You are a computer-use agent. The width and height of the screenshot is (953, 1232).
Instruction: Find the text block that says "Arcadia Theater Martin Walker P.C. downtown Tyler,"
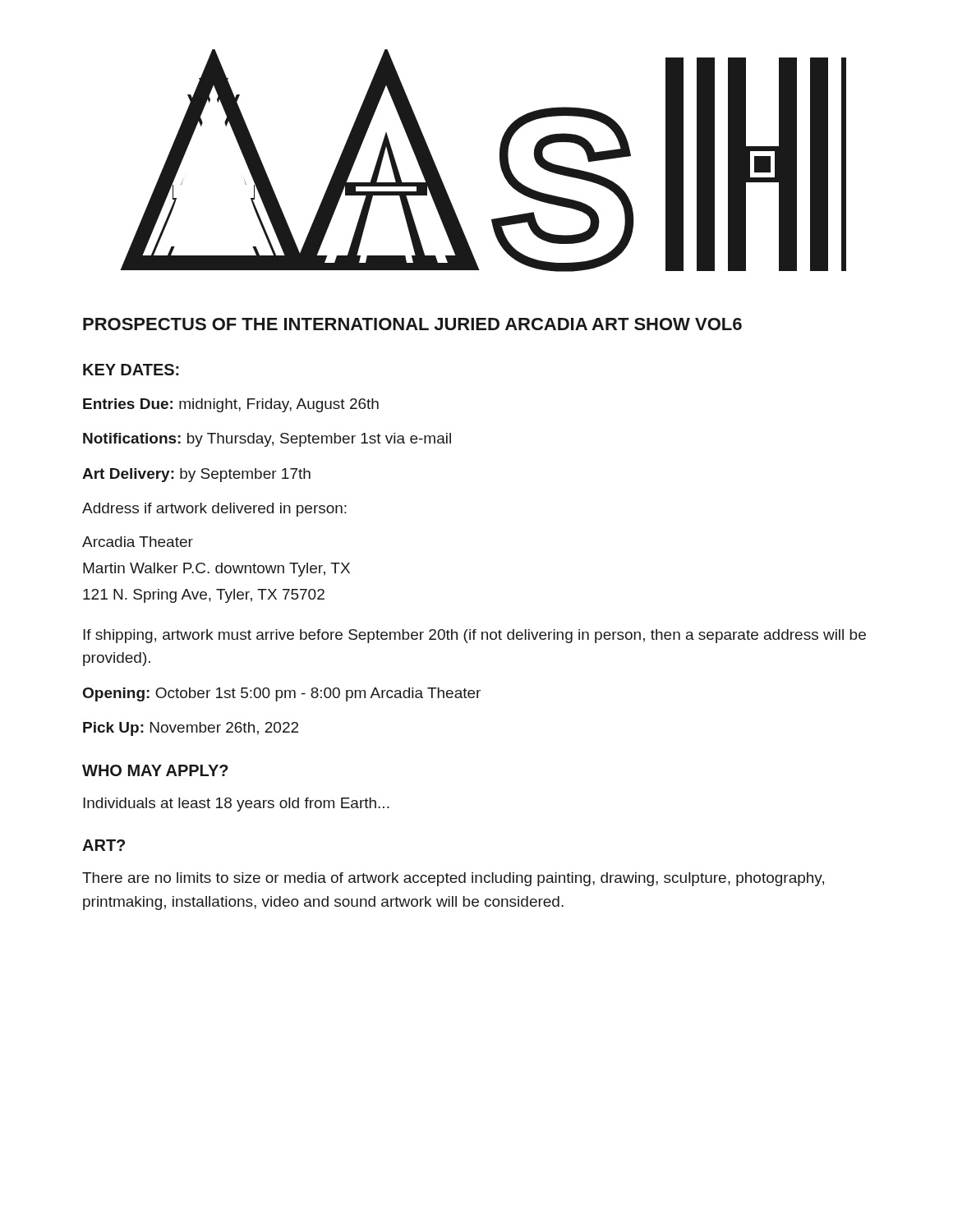(216, 568)
